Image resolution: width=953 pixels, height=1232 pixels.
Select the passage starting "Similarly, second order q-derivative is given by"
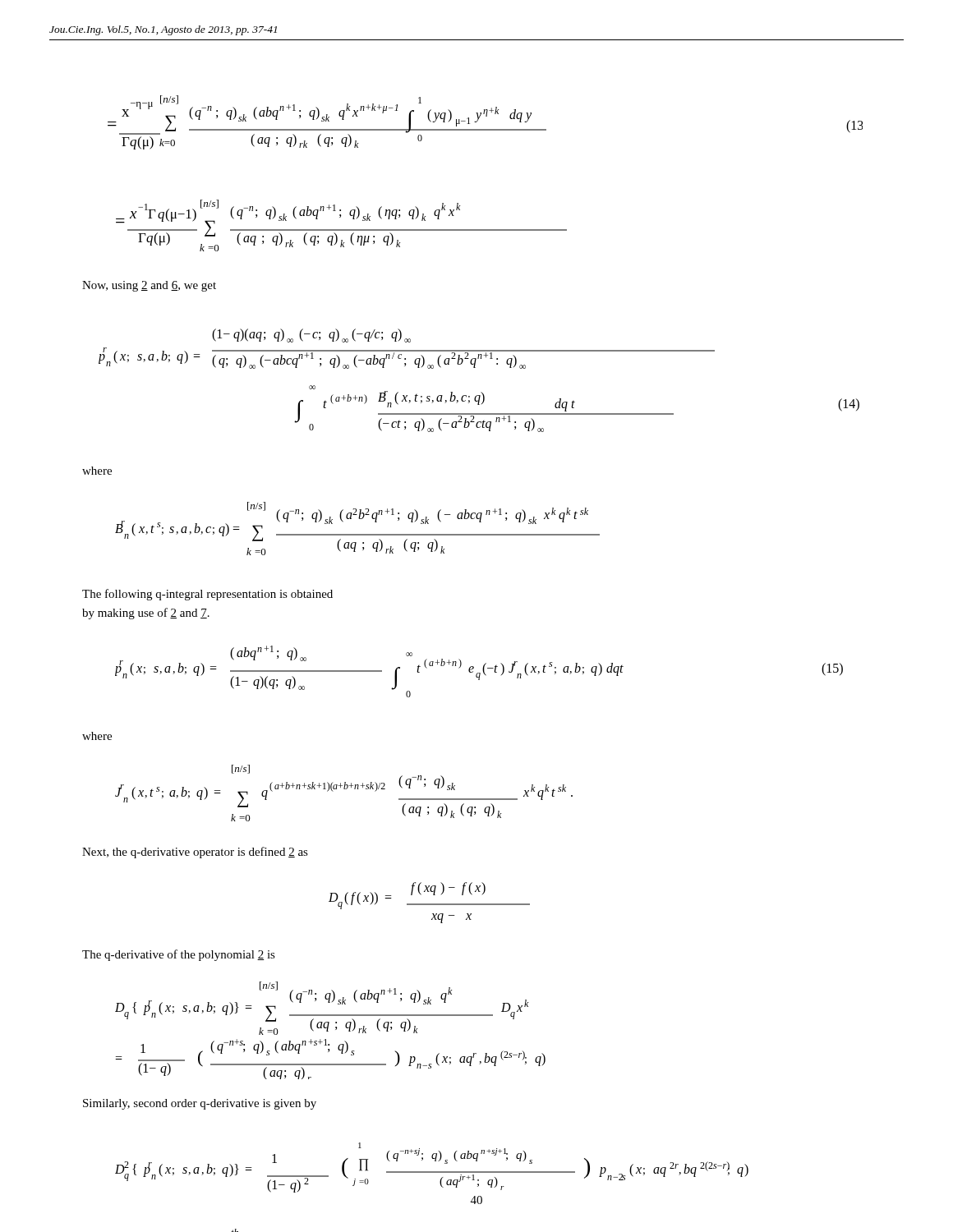coord(199,1103)
